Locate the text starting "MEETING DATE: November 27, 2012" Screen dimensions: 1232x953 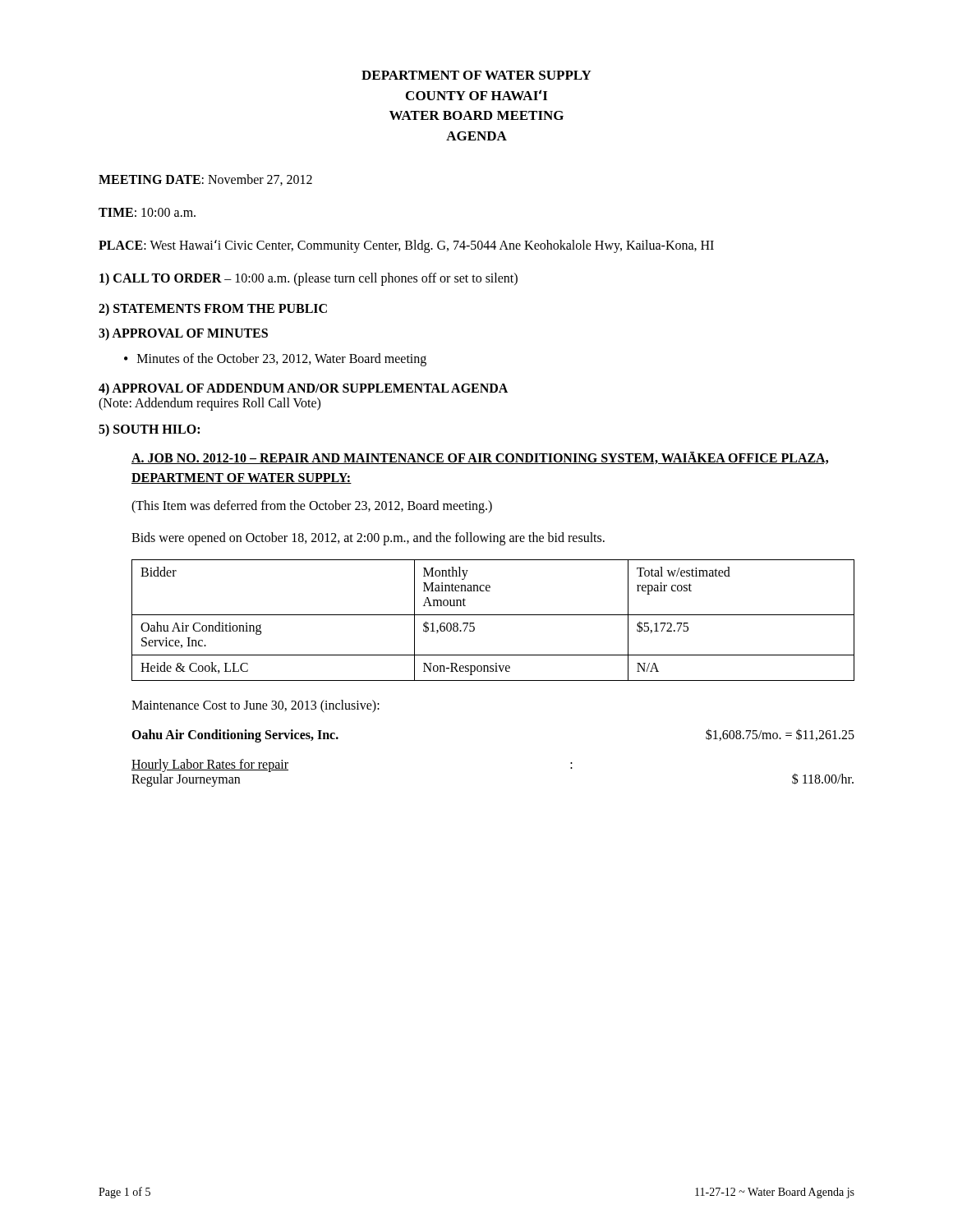click(x=205, y=180)
